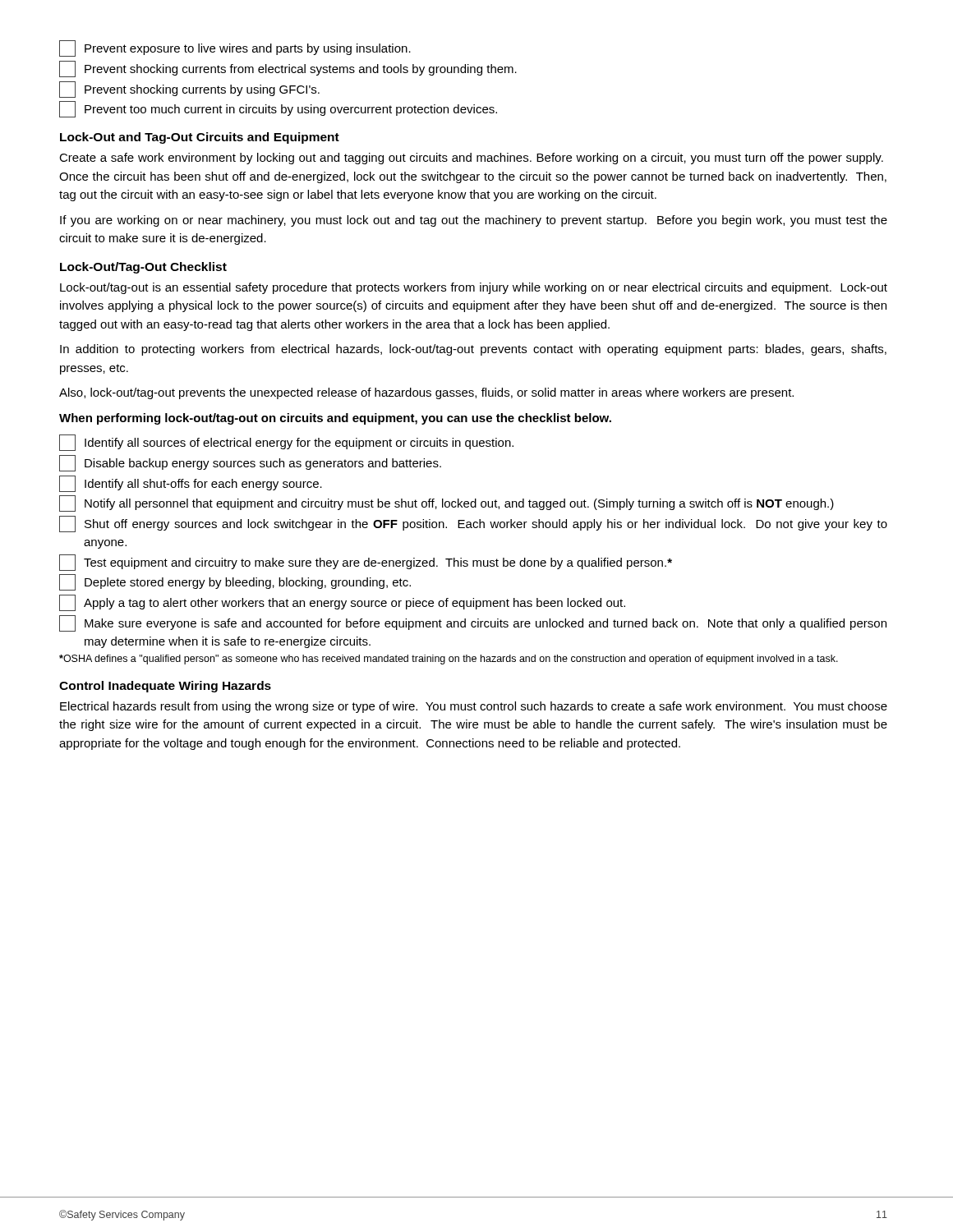The height and width of the screenshot is (1232, 953).
Task: Find the block on this page that starts "If you are working on or"
Action: 473,229
